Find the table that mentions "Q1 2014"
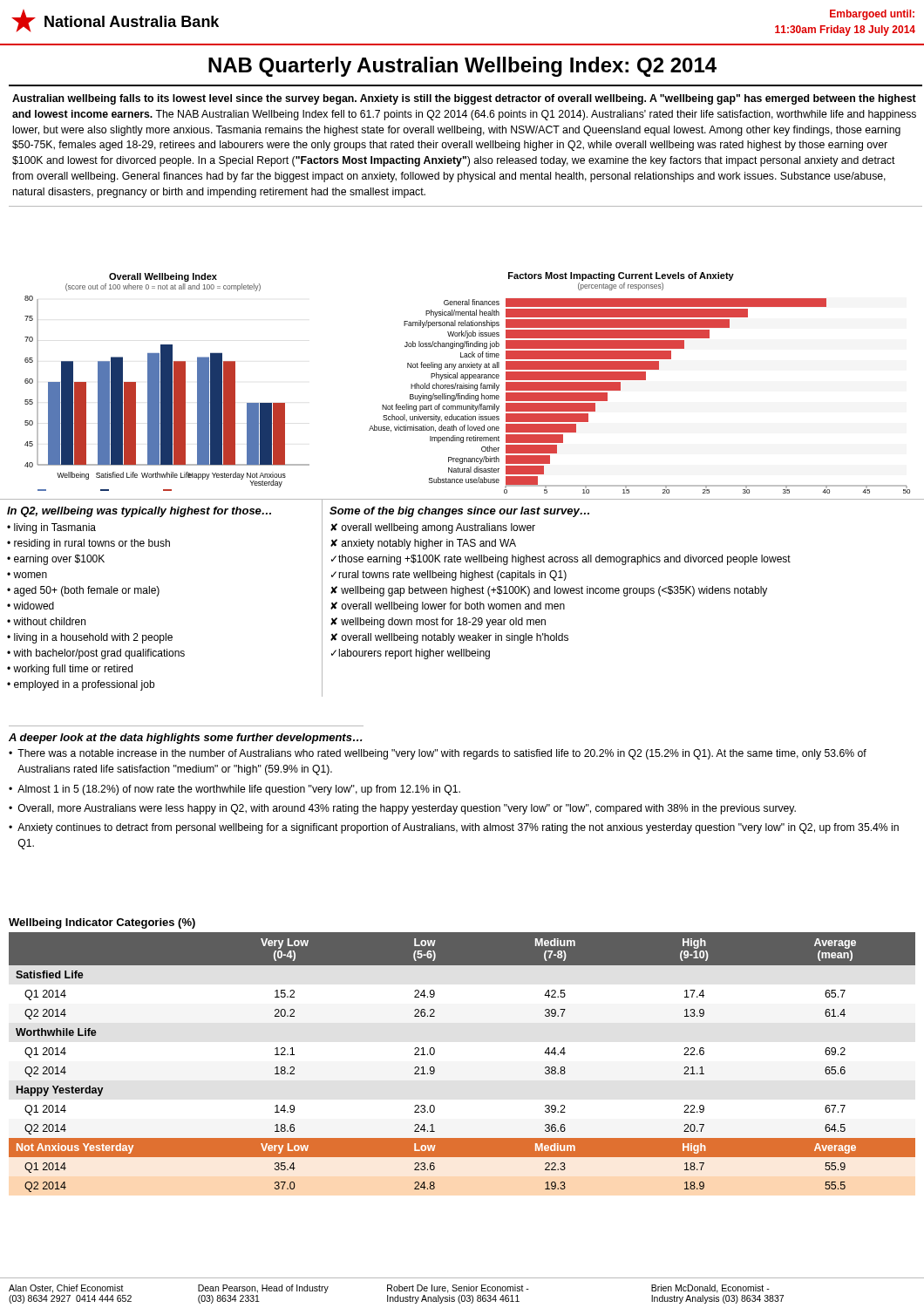 tap(462, 1064)
